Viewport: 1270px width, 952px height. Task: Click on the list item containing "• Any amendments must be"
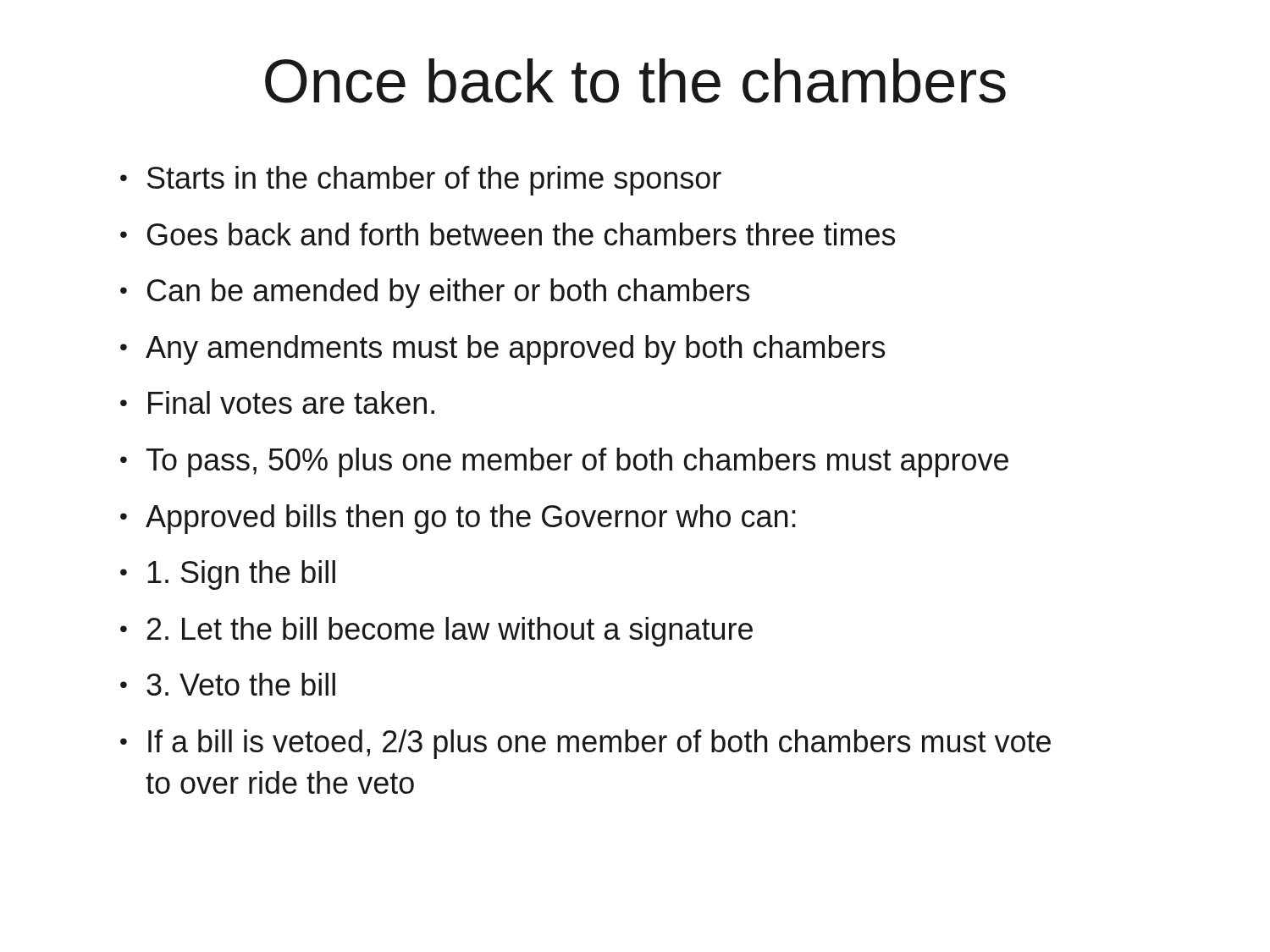pos(643,348)
